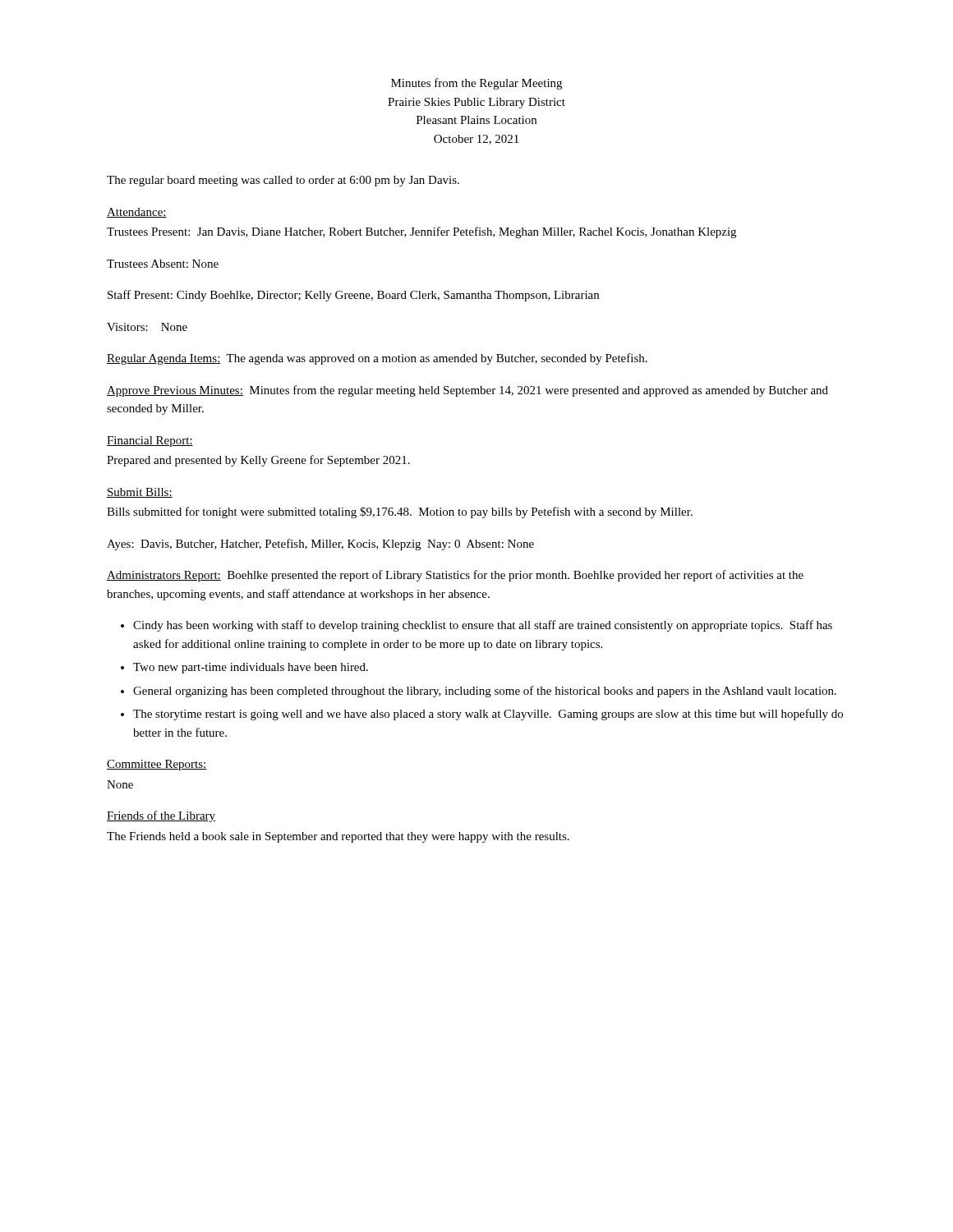
Task: Locate the text block starting "Trustees Absent: None"
Action: click(x=163, y=263)
